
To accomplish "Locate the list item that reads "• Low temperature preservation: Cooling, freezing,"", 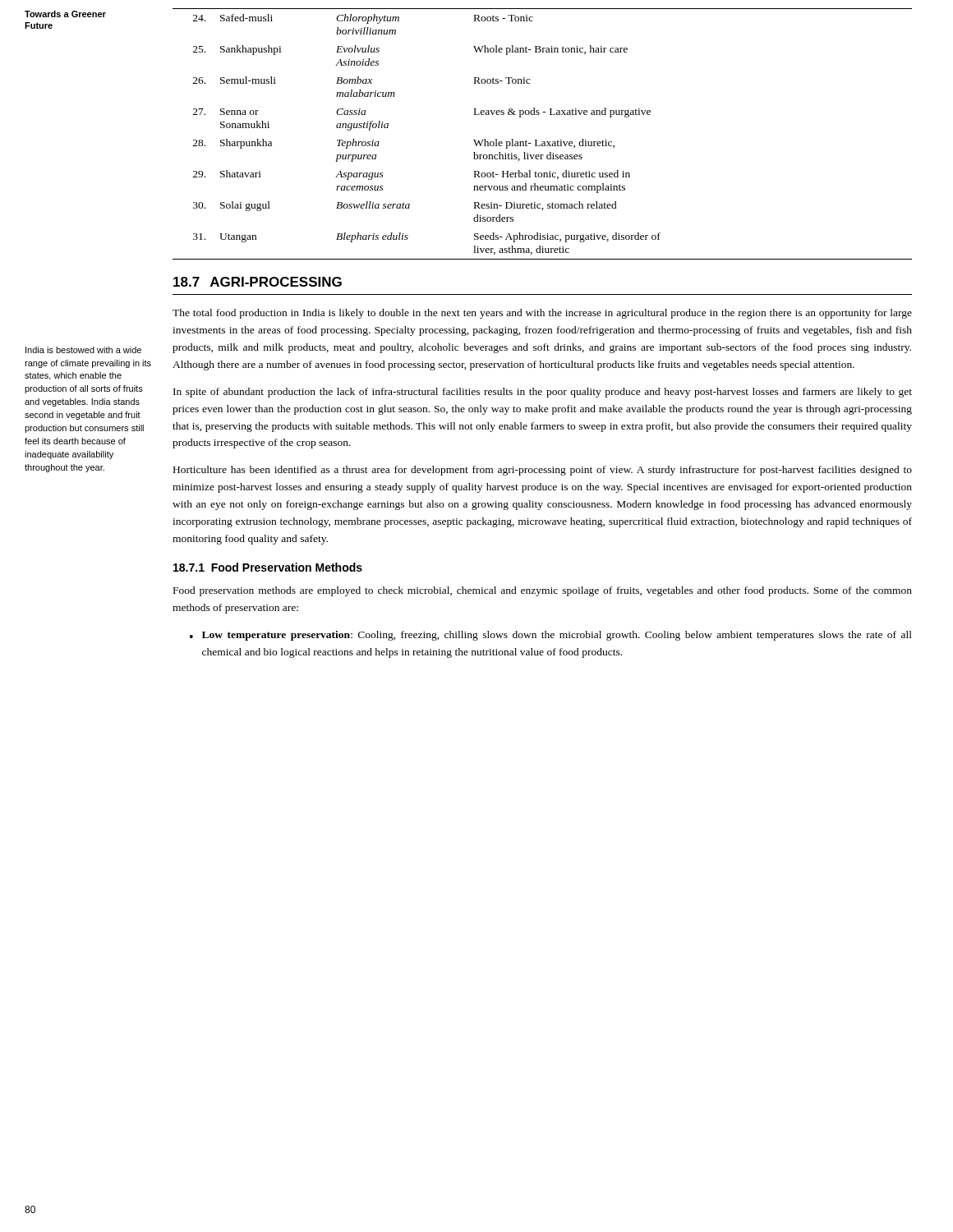I will pos(550,644).
